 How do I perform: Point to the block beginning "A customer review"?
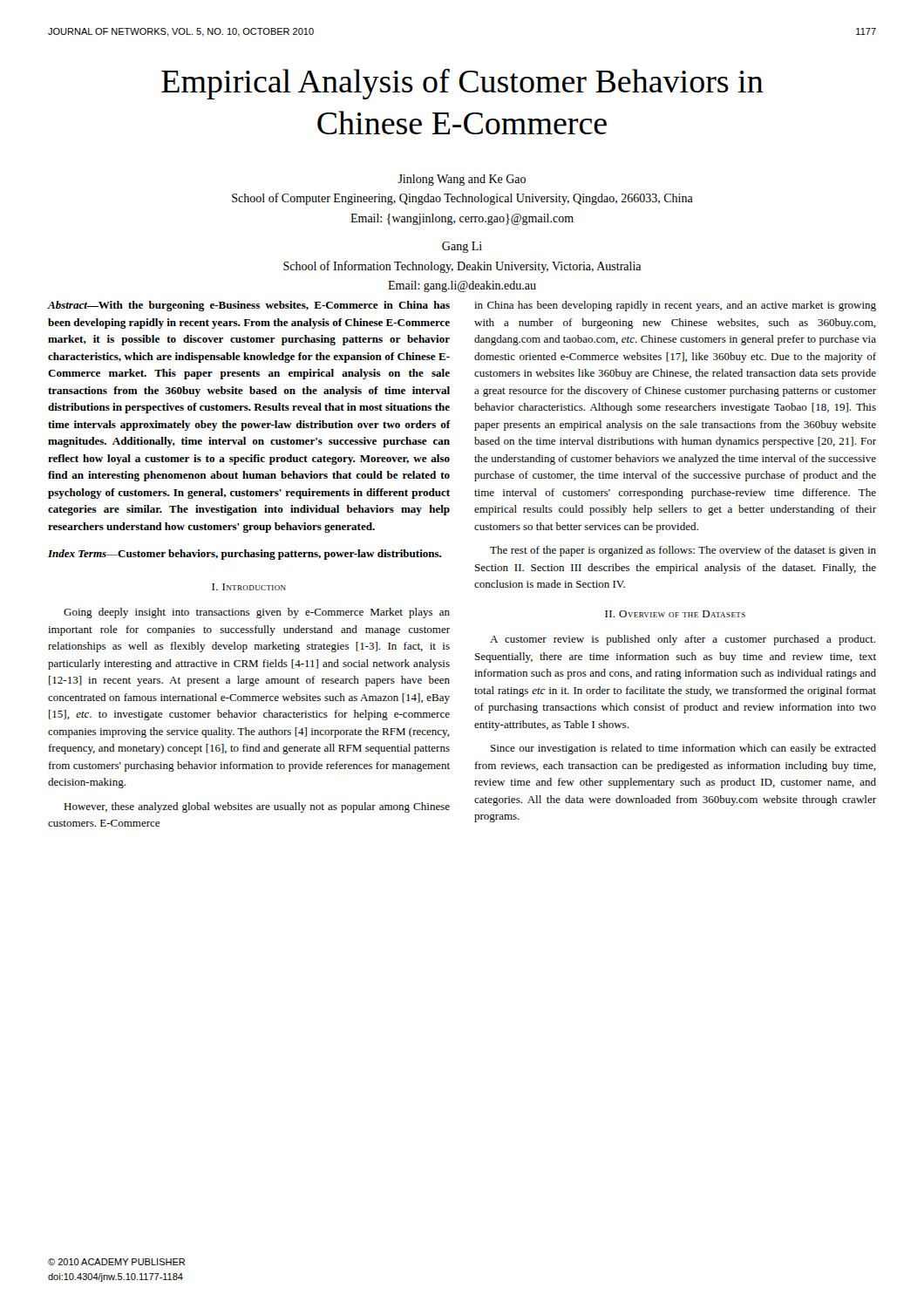[x=675, y=681]
